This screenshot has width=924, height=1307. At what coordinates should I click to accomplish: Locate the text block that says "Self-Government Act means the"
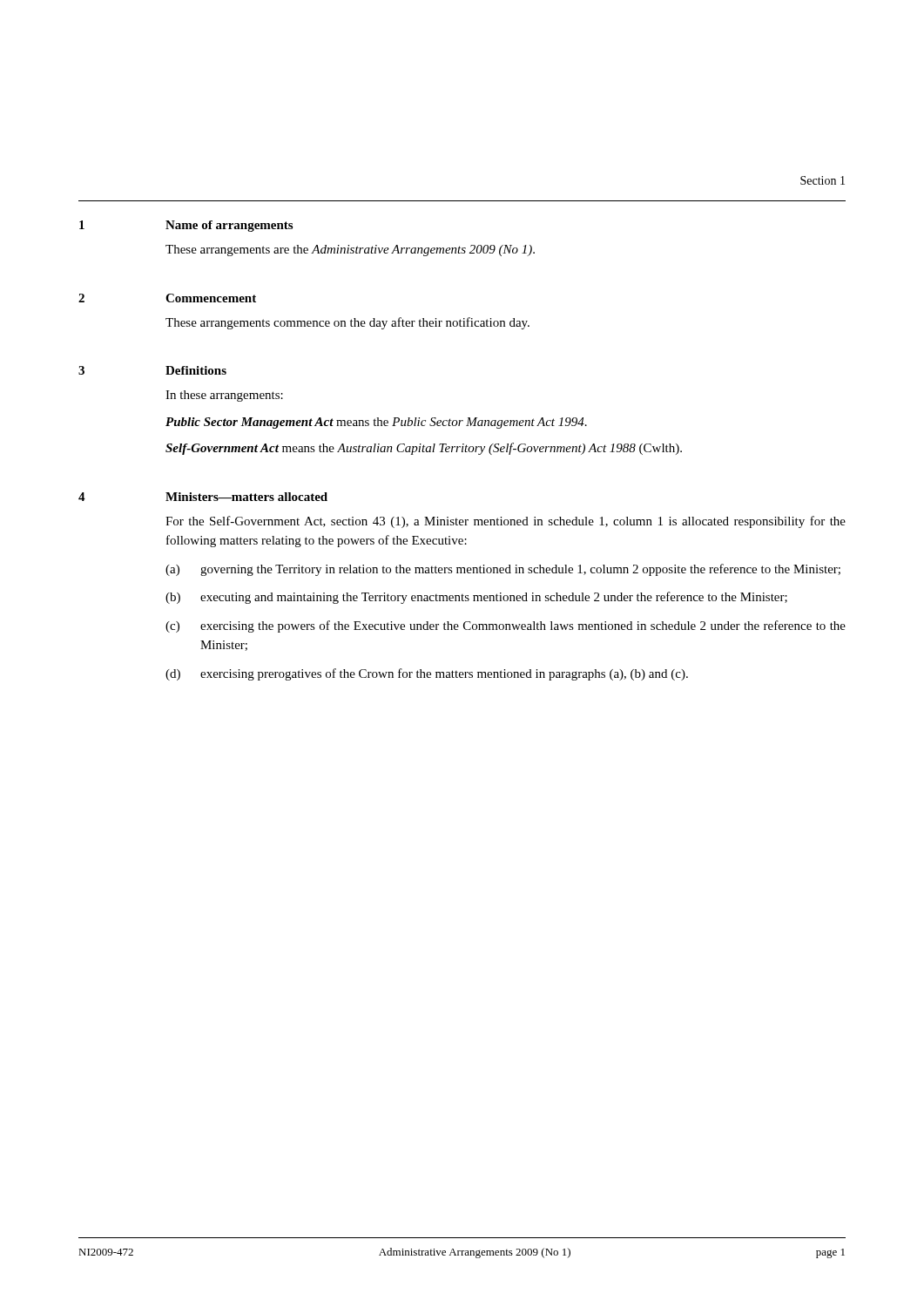coord(424,448)
